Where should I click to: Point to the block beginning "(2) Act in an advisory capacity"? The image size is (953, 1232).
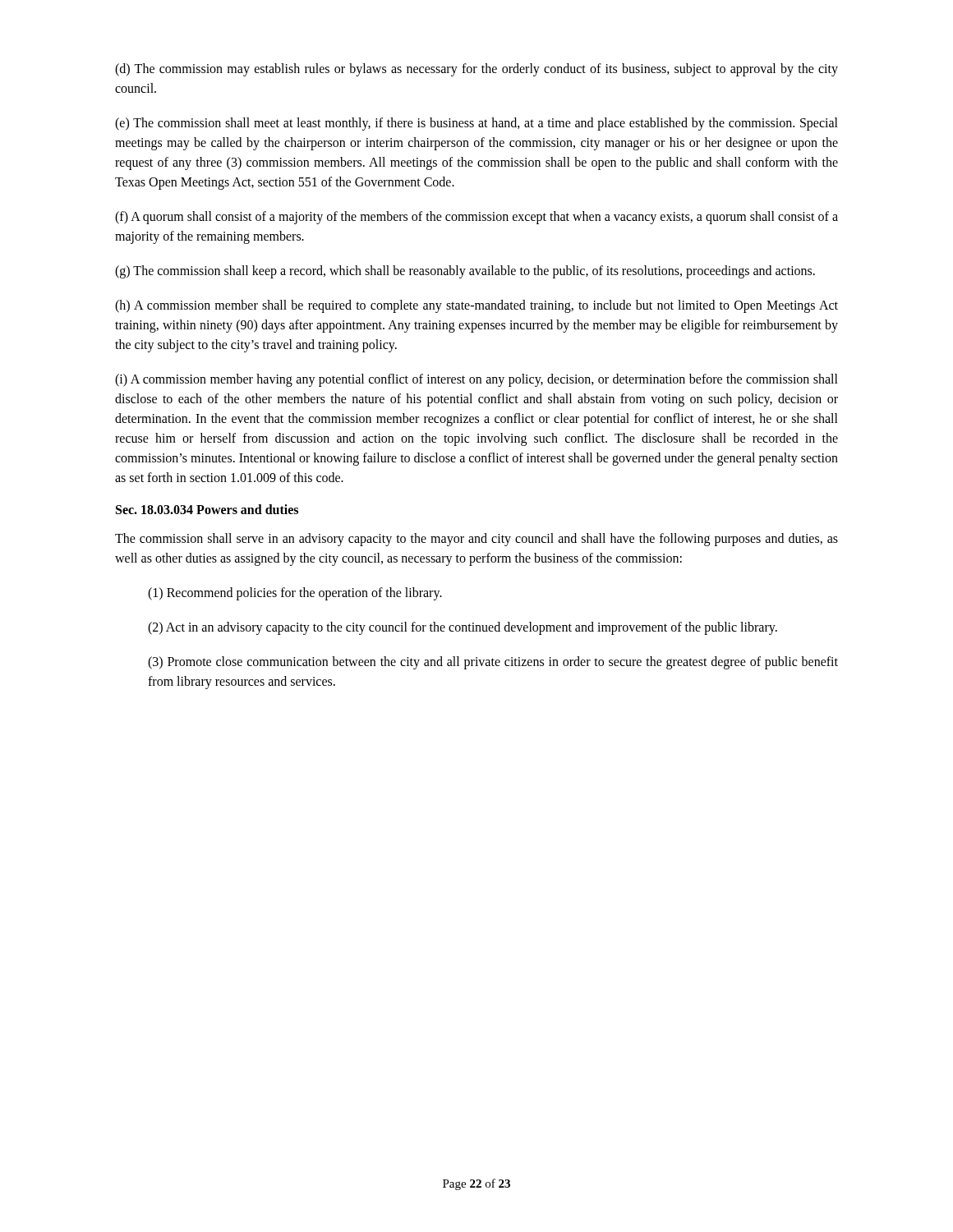[463, 627]
